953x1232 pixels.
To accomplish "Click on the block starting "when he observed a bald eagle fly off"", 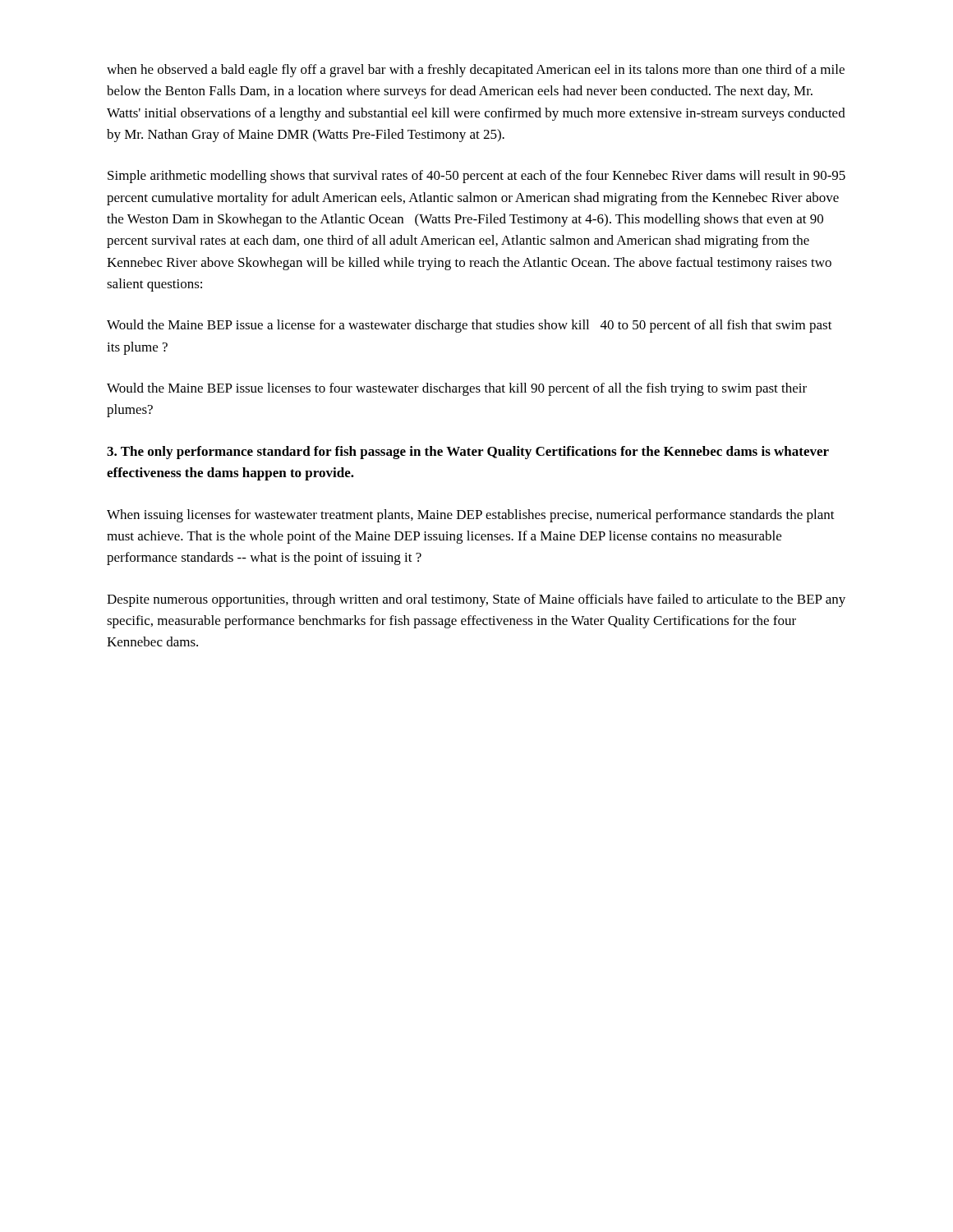I will coord(476,102).
